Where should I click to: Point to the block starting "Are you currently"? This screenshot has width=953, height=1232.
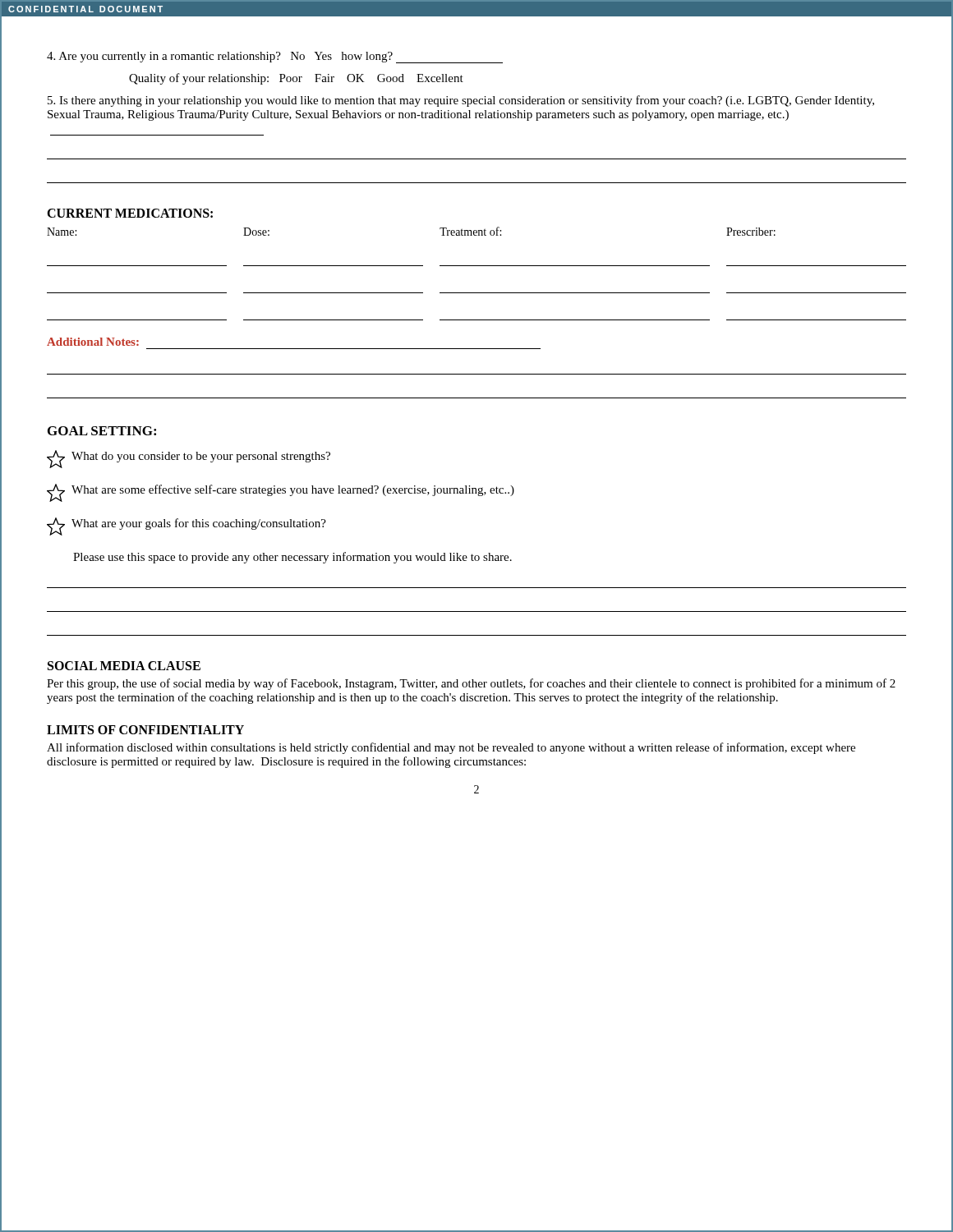pos(275,56)
